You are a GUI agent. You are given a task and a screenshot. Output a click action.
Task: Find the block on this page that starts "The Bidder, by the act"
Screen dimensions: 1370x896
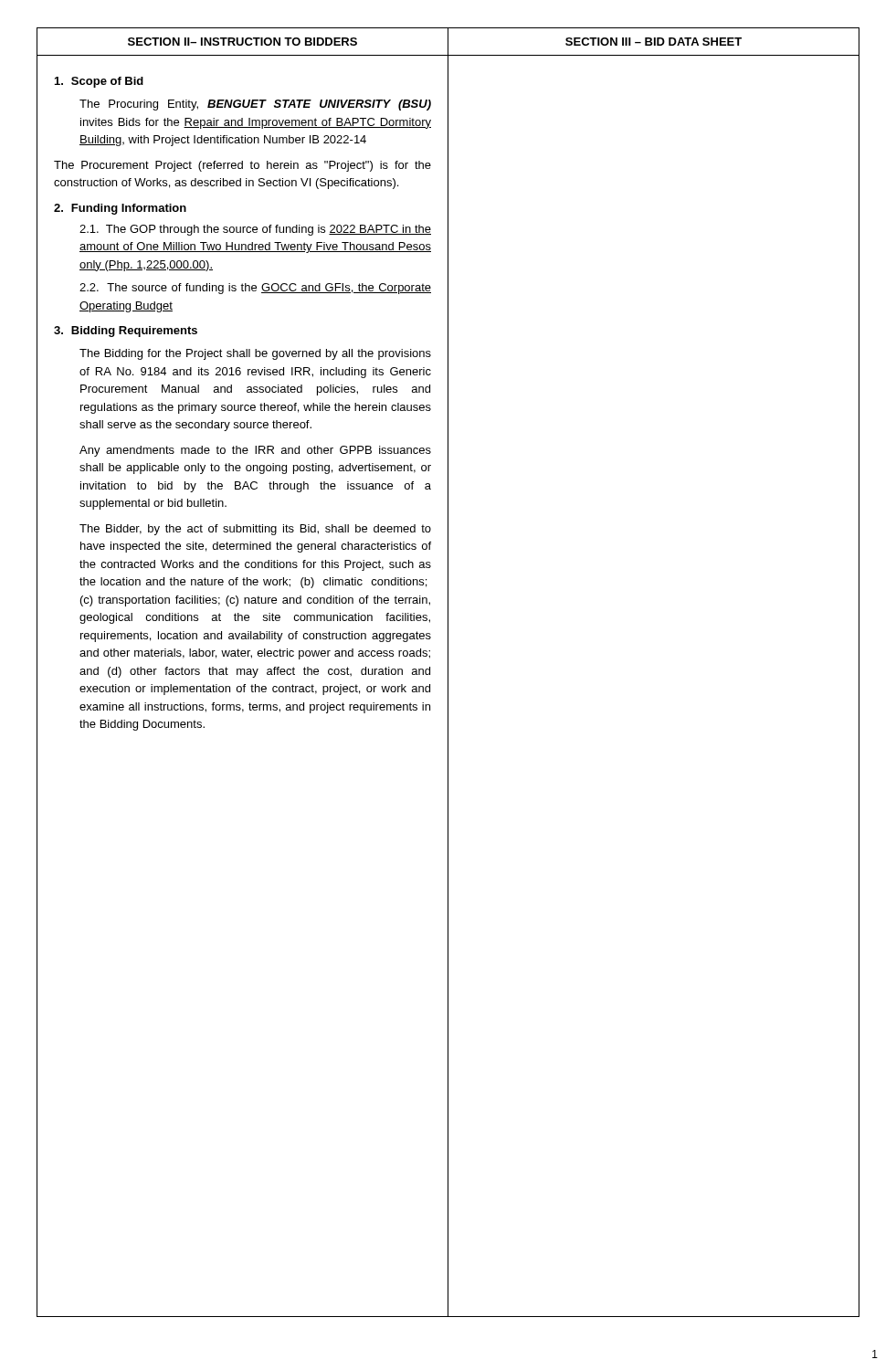pyautogui.click(x=255, y=626)
